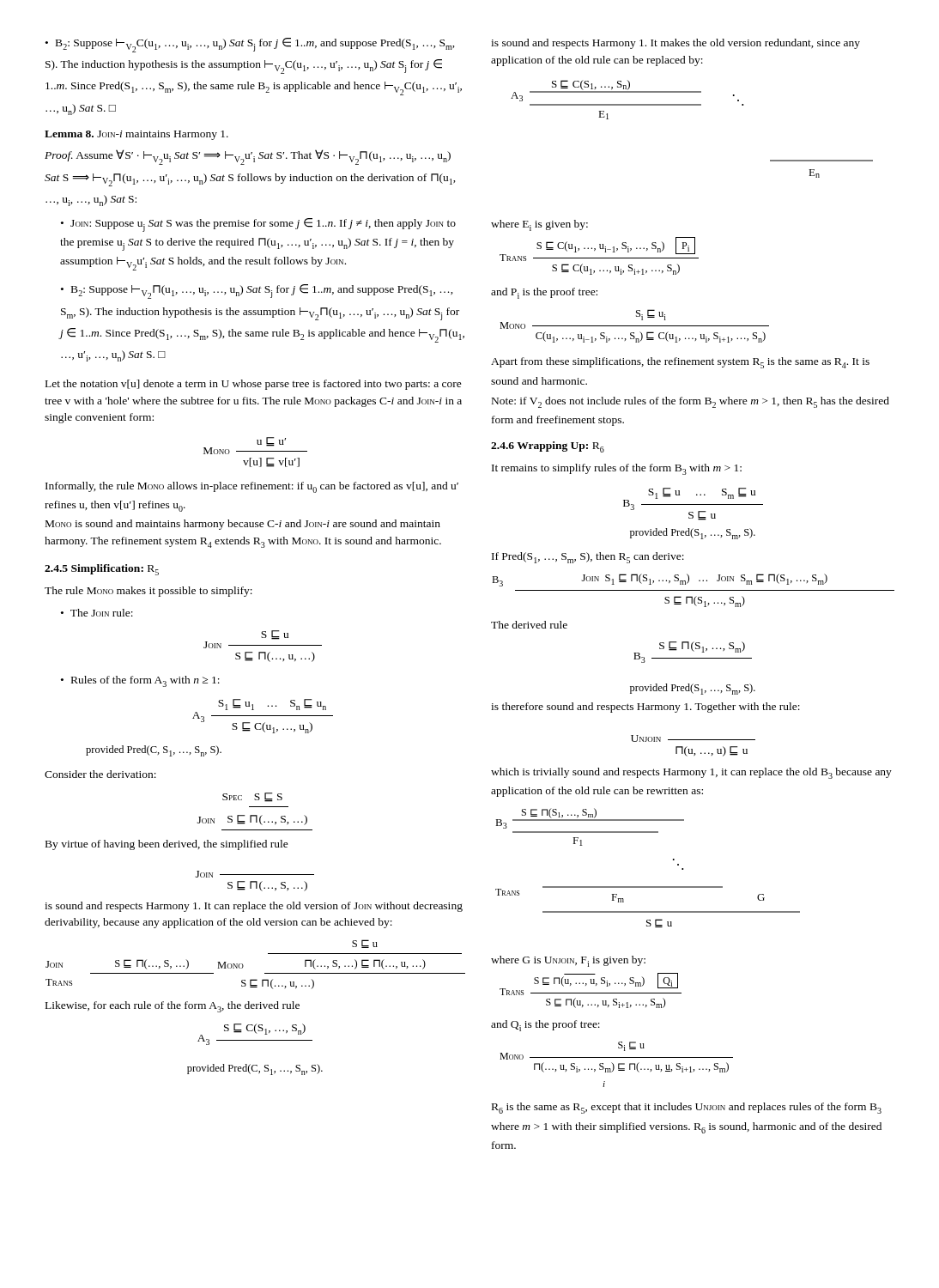This screenshot has width=939, height=1288.
Task: Find the formula containing "Mono Si ⊑ u ⊓(…,"
Action: coord(616,1064)
